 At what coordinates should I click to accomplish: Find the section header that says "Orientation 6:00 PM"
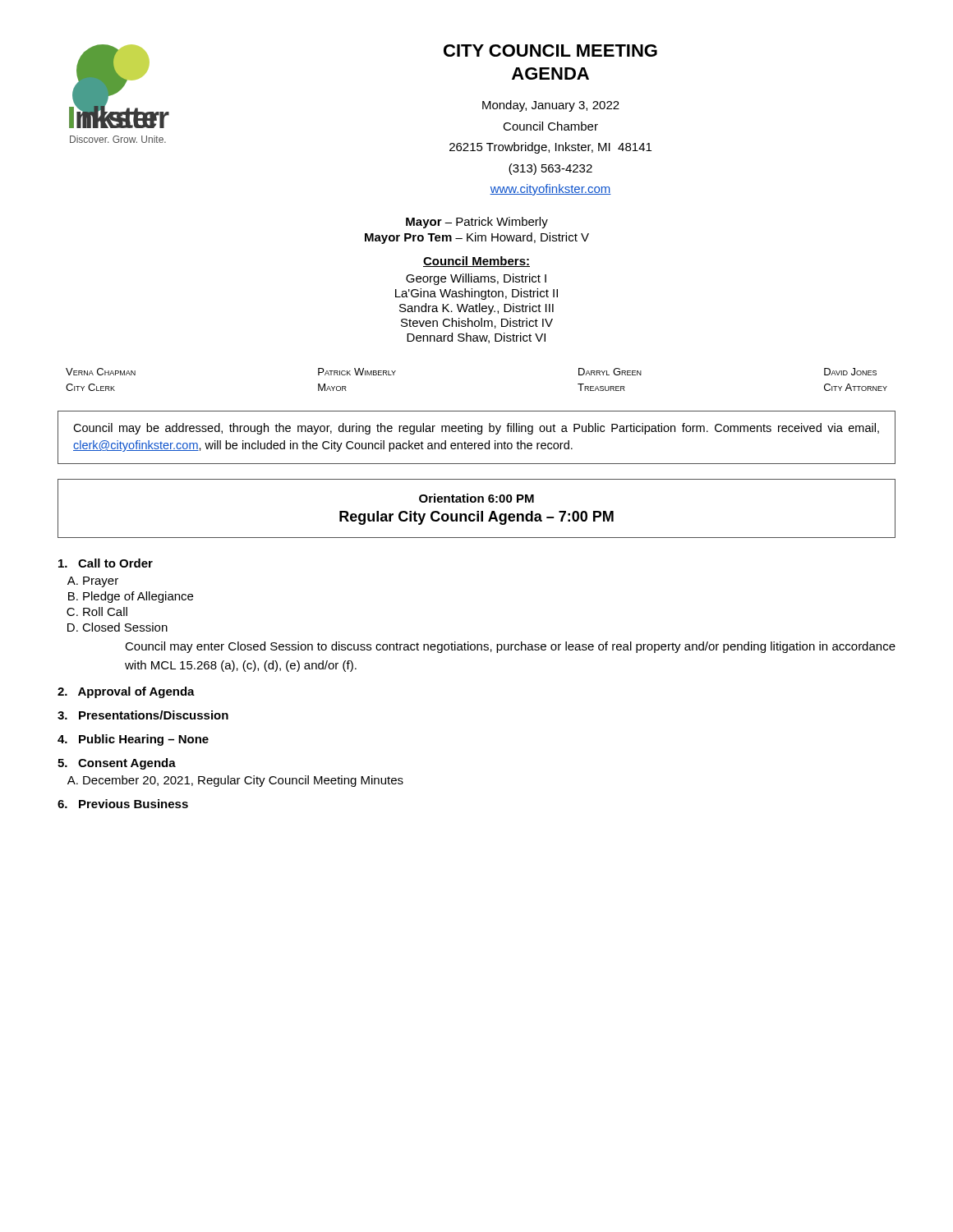[476, 498]
